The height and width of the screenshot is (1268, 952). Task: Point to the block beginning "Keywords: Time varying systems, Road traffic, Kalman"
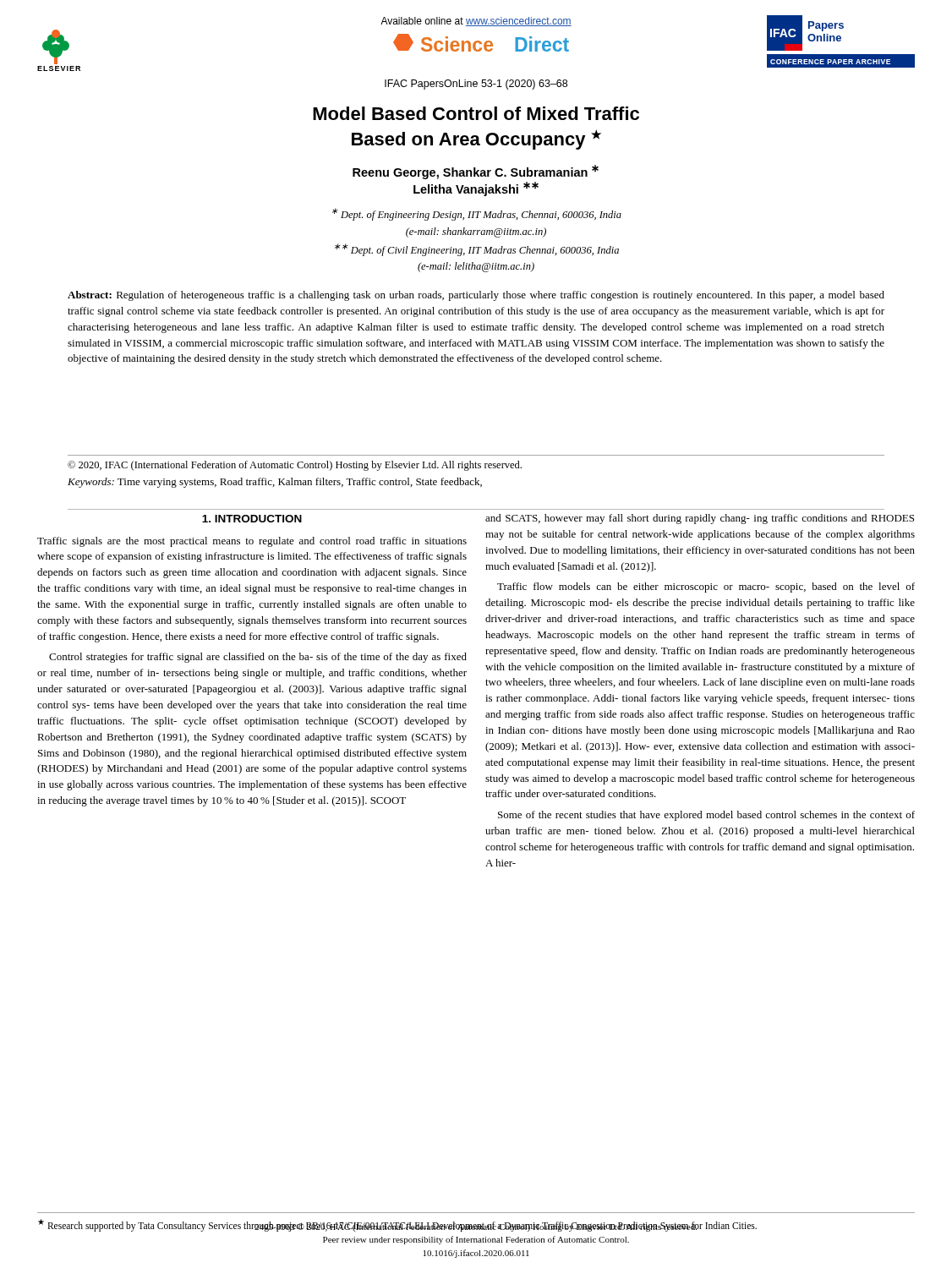coord(275,481)
